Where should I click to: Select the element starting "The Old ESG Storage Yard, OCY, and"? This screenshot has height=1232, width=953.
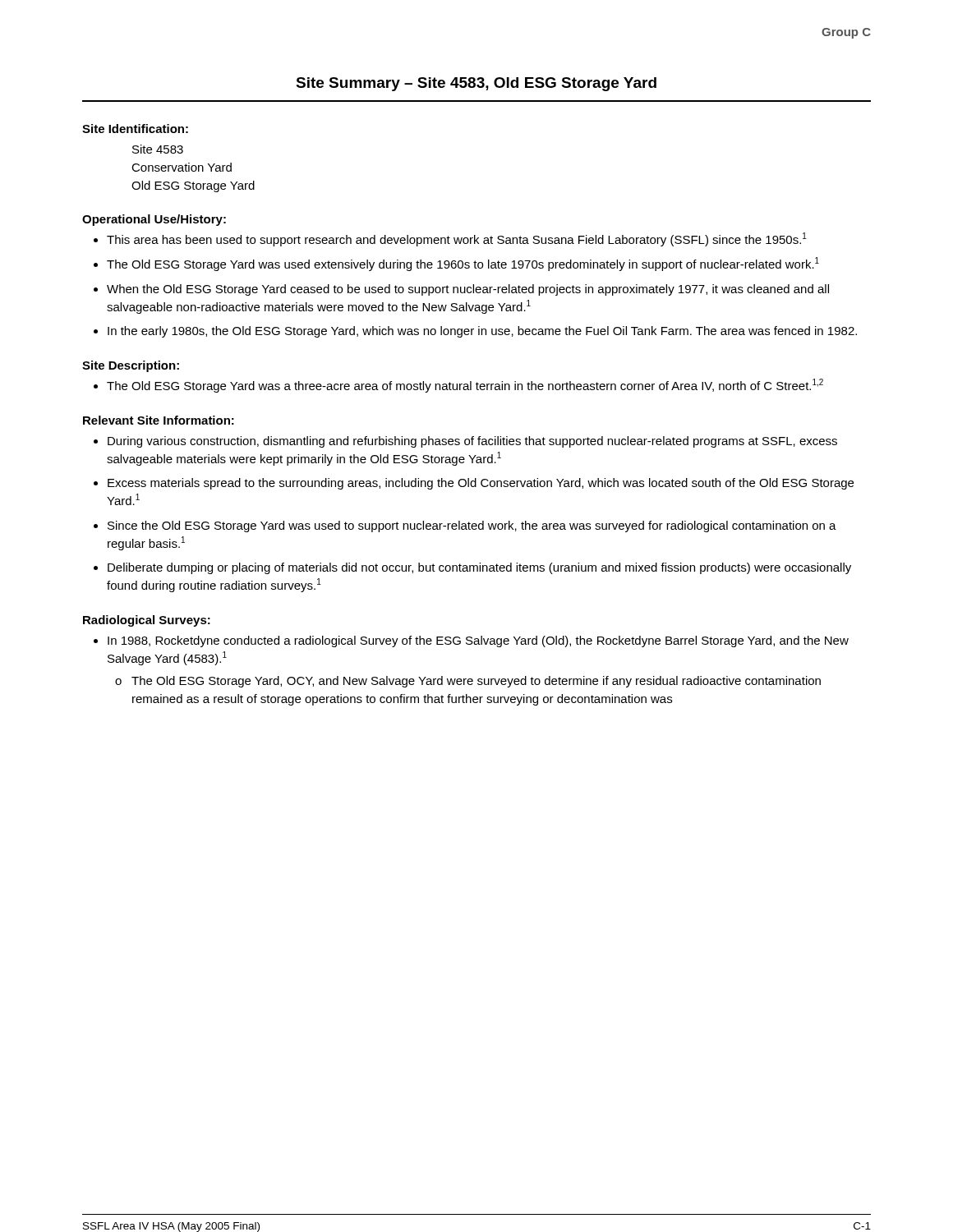(x=476, y=690)
